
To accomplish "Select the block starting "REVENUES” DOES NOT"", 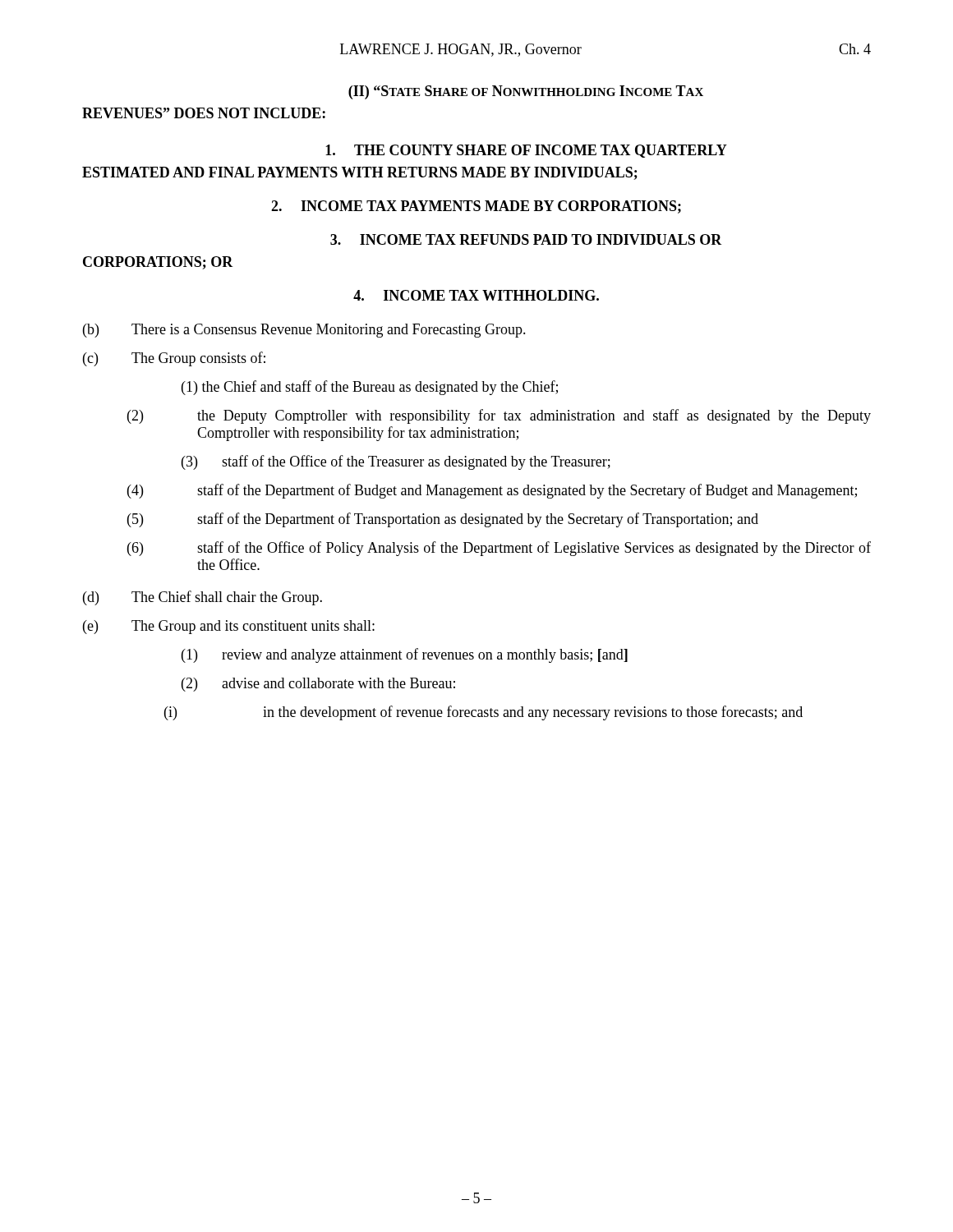I will [x=204, y=113].
